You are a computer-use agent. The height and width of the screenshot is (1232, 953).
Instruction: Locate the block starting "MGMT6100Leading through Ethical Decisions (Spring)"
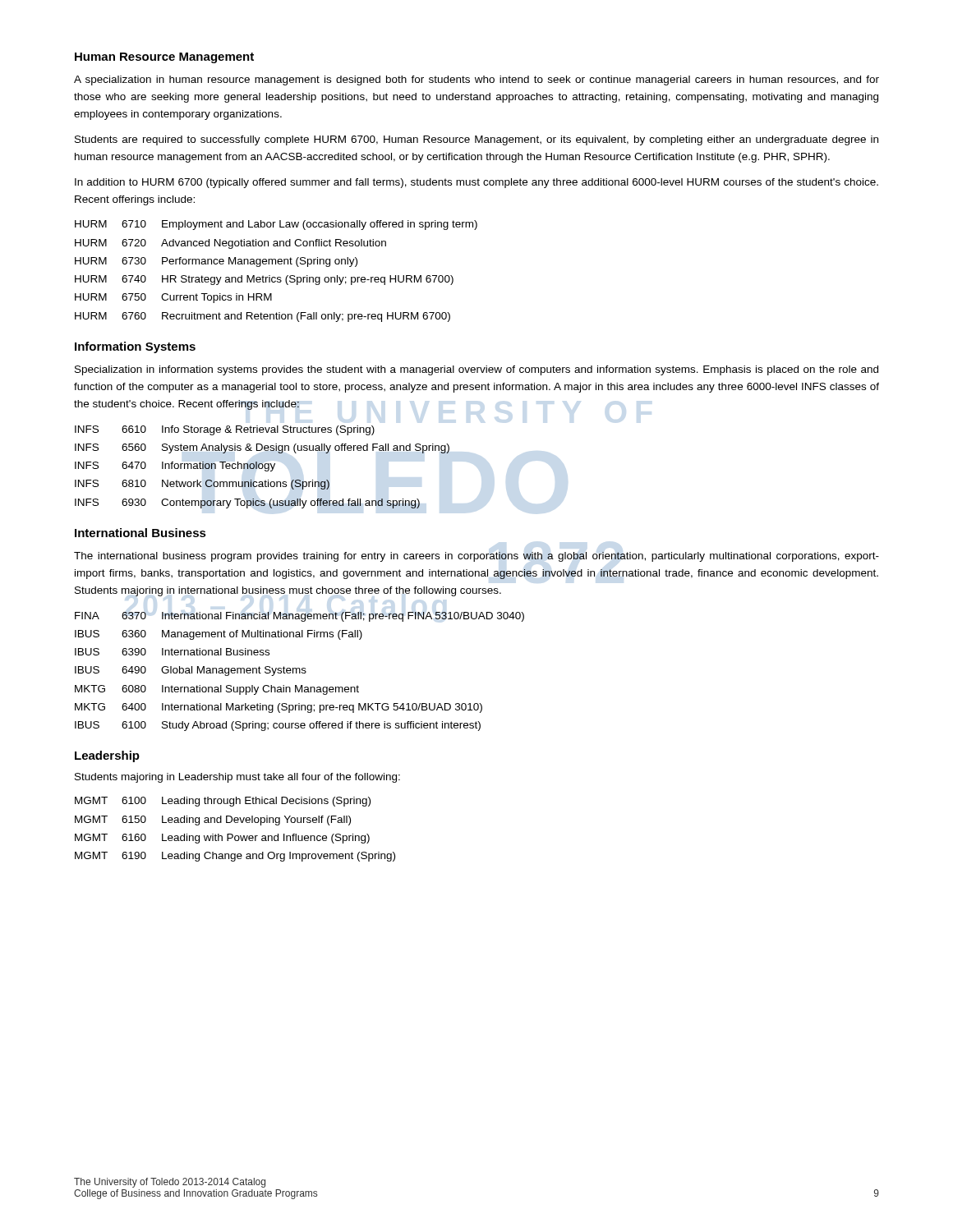[223, 802]
